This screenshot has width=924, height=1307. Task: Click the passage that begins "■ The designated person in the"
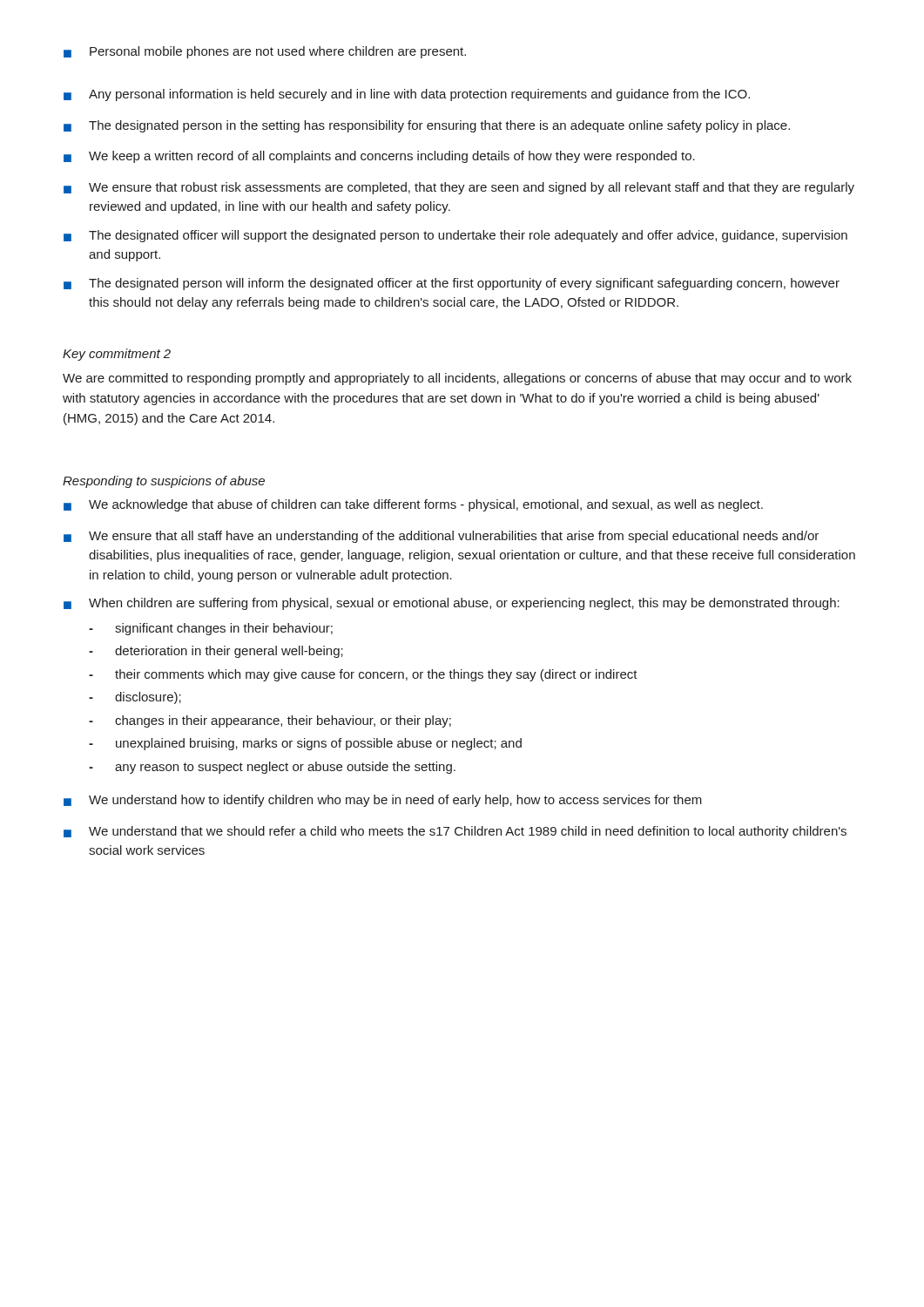point(462,127)
